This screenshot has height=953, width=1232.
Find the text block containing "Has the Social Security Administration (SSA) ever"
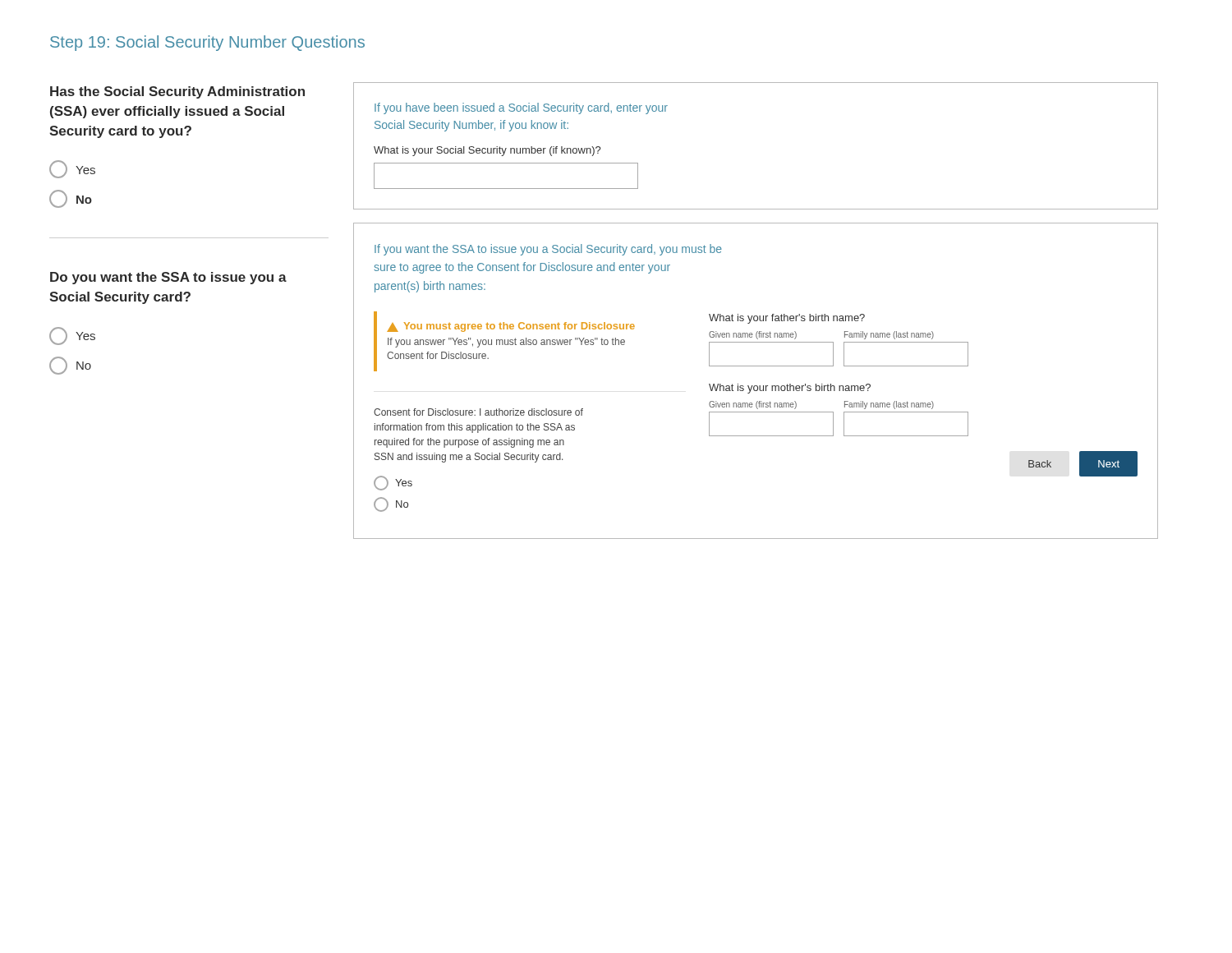177,111
